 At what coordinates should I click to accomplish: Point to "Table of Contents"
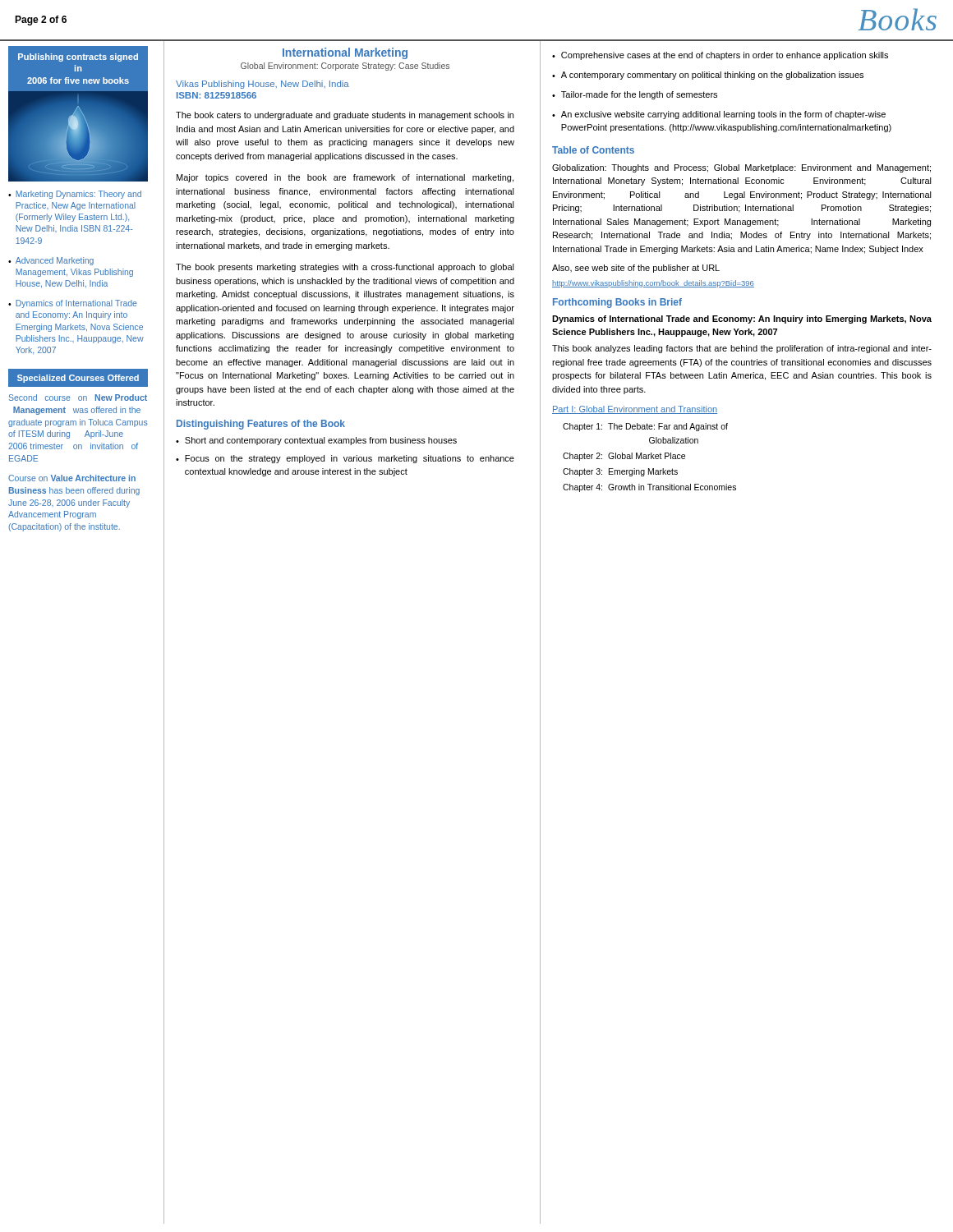click(x=593, y=150)
